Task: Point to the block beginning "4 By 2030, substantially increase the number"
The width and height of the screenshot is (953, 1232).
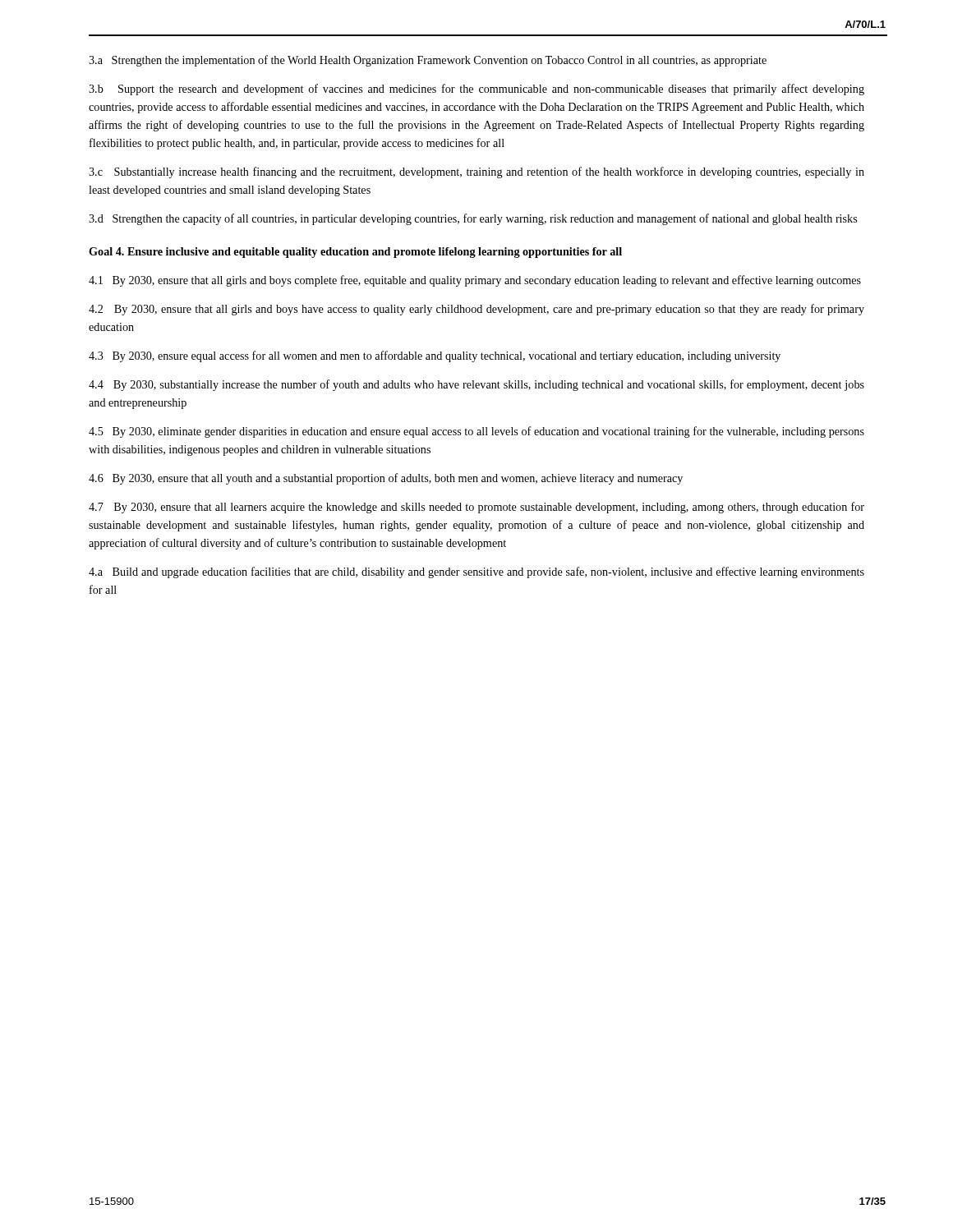Action: tap(476, 393)
